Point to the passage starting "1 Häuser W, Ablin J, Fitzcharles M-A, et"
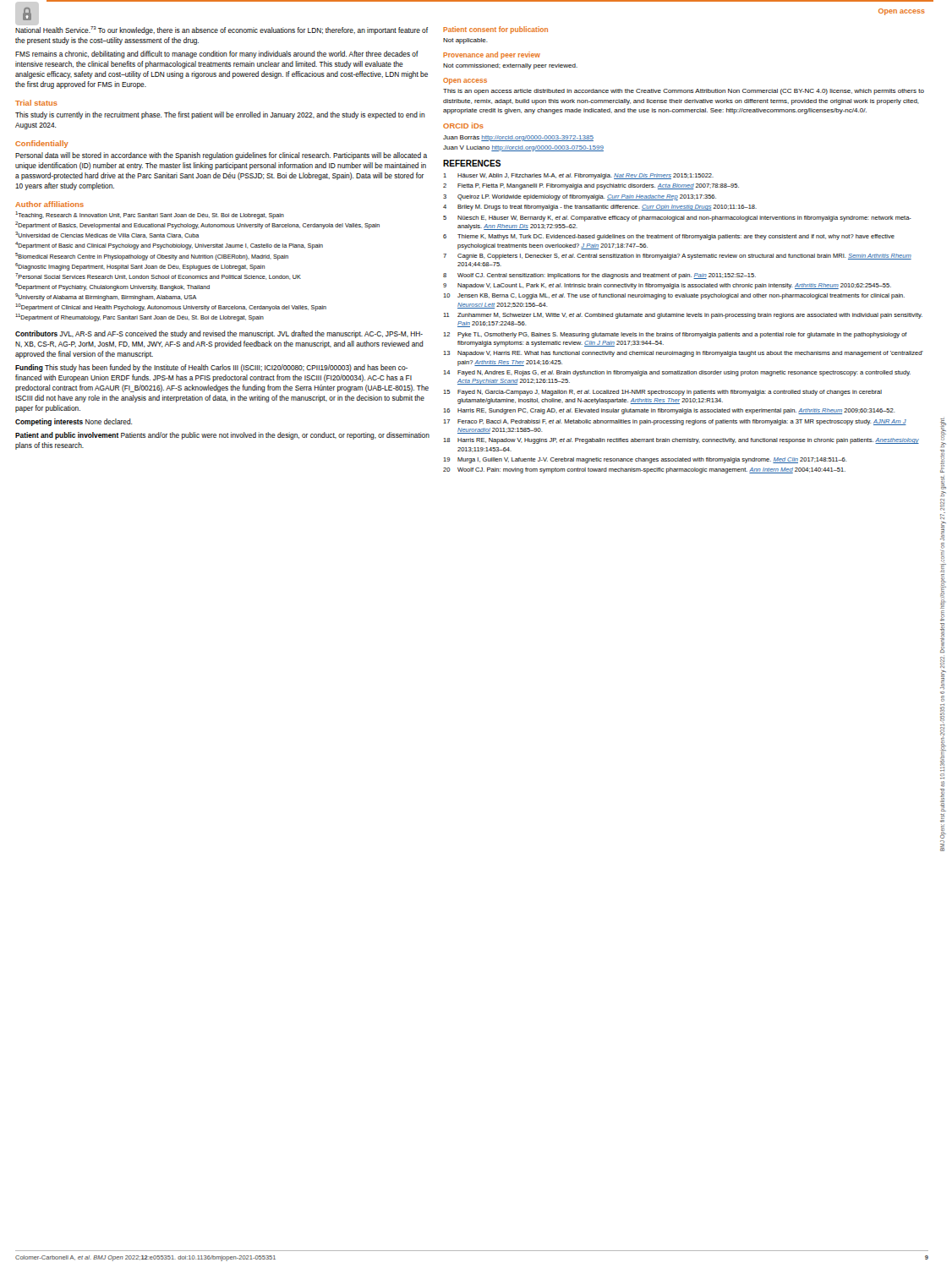The height and width of the screenshot is (1268, 952). (x=684, y=176)
